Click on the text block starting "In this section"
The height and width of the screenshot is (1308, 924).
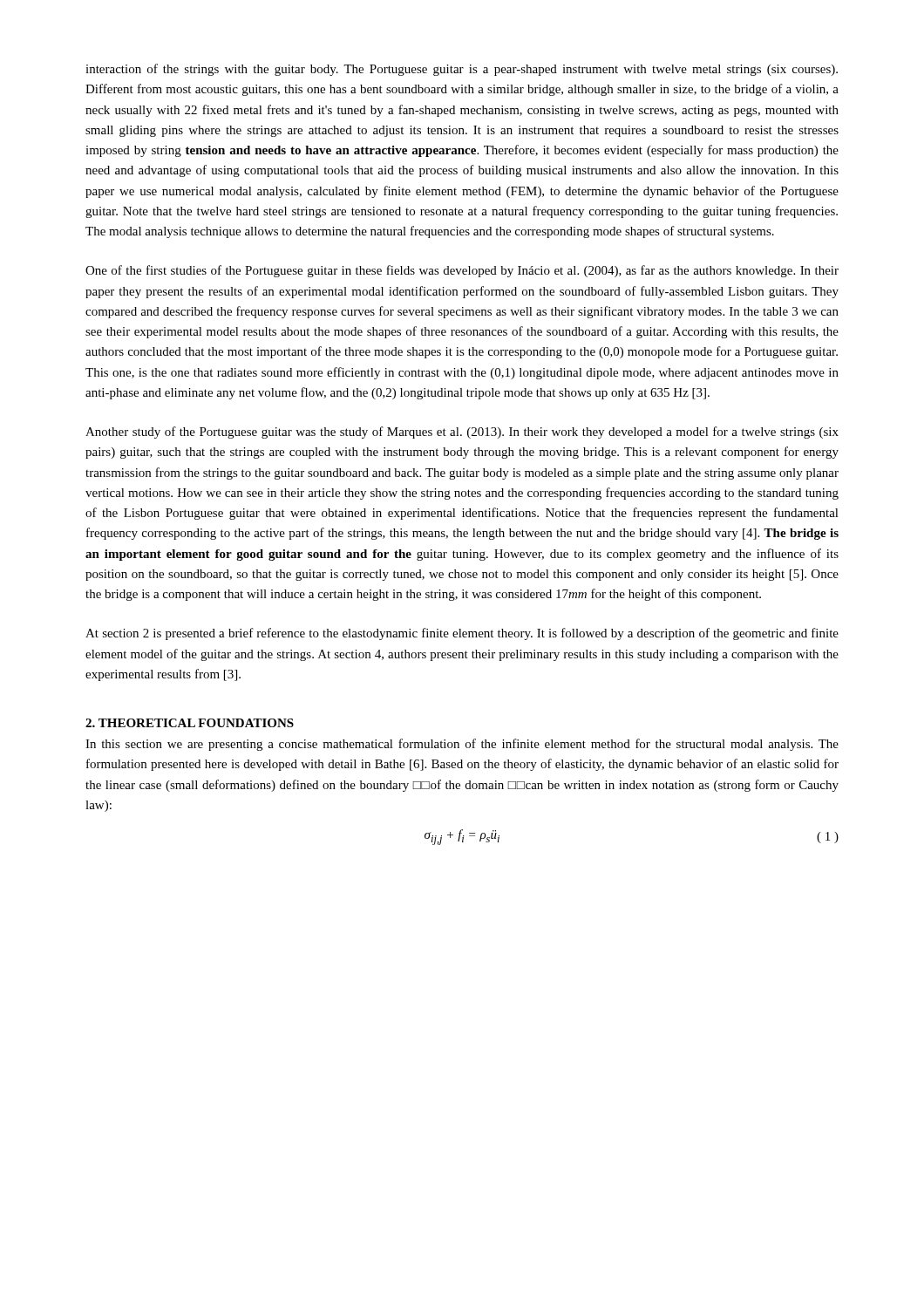[x=462, y=774]
